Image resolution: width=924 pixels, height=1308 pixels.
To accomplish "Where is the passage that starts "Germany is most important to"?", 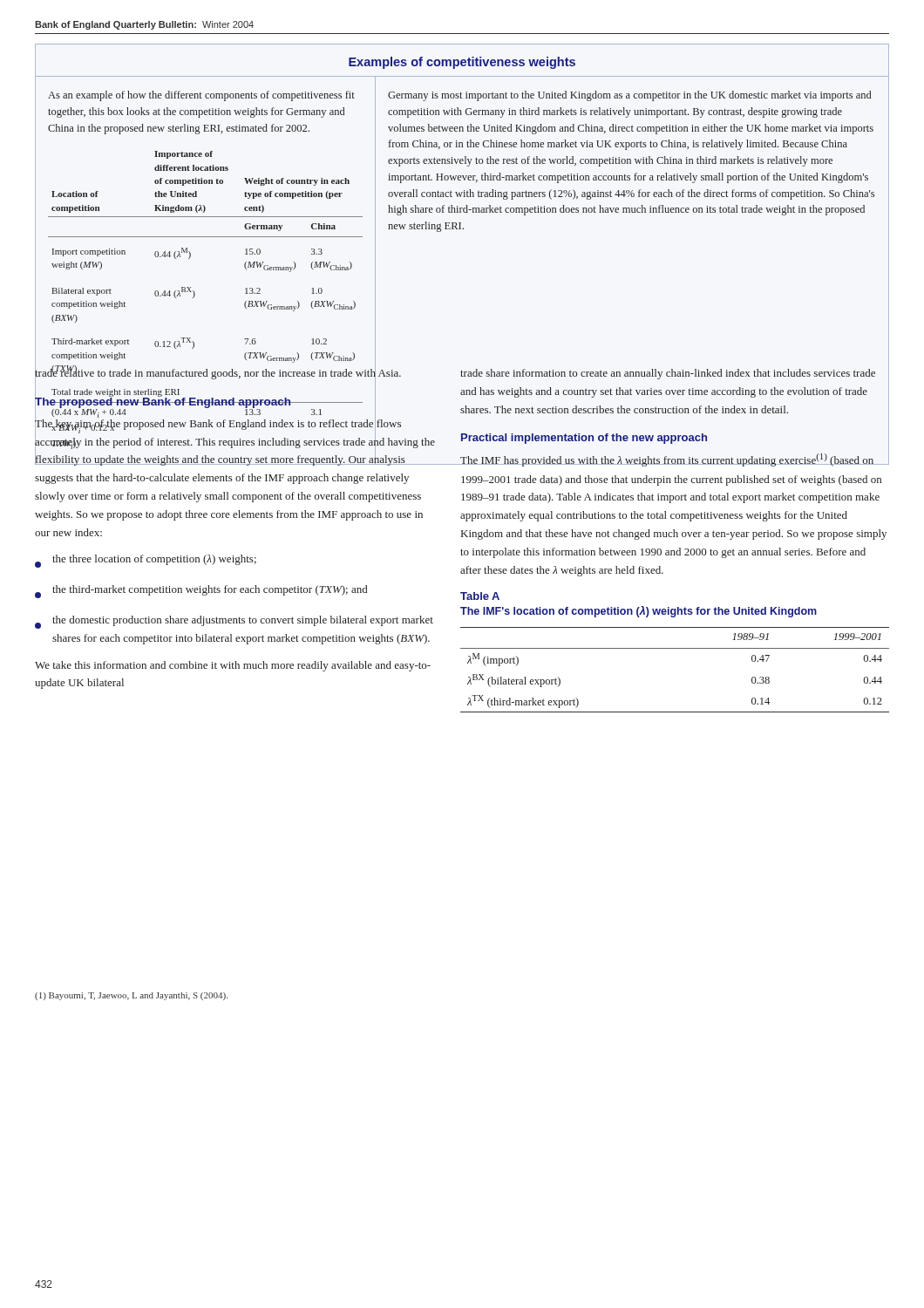I will click(x=631, y=160).
